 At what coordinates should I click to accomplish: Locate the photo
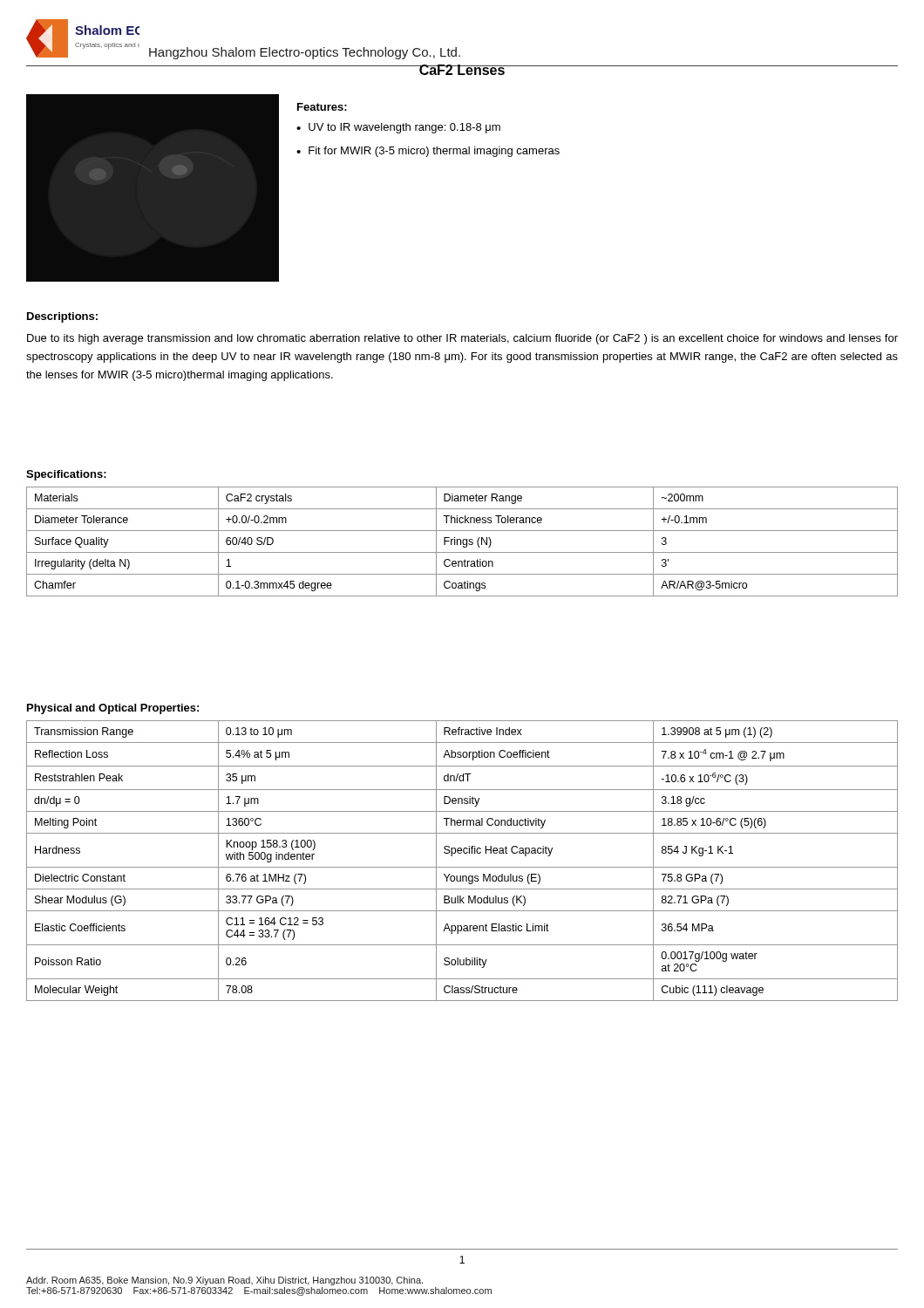[153, 188]
